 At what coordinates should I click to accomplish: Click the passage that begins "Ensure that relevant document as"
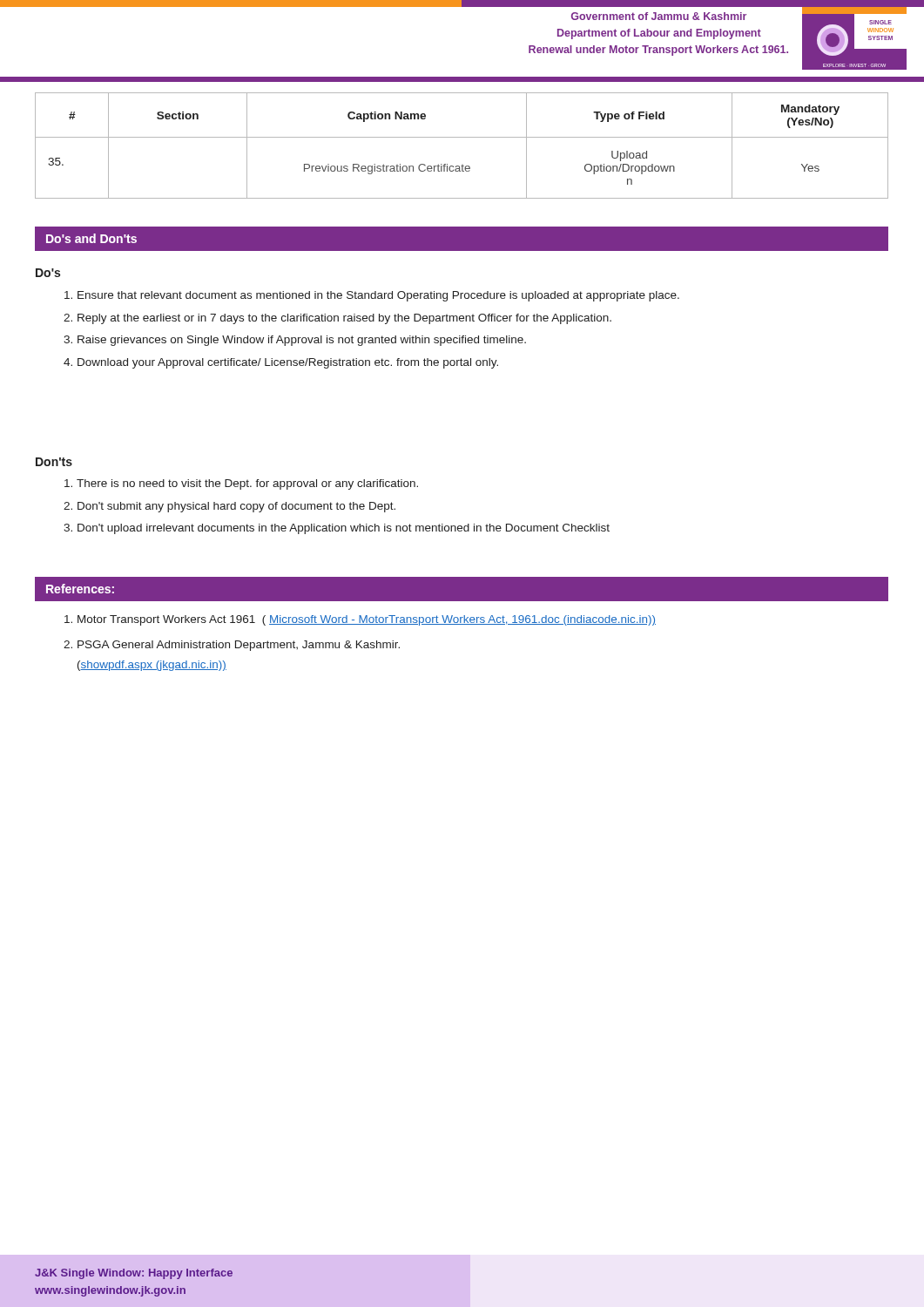coord(378,295)
